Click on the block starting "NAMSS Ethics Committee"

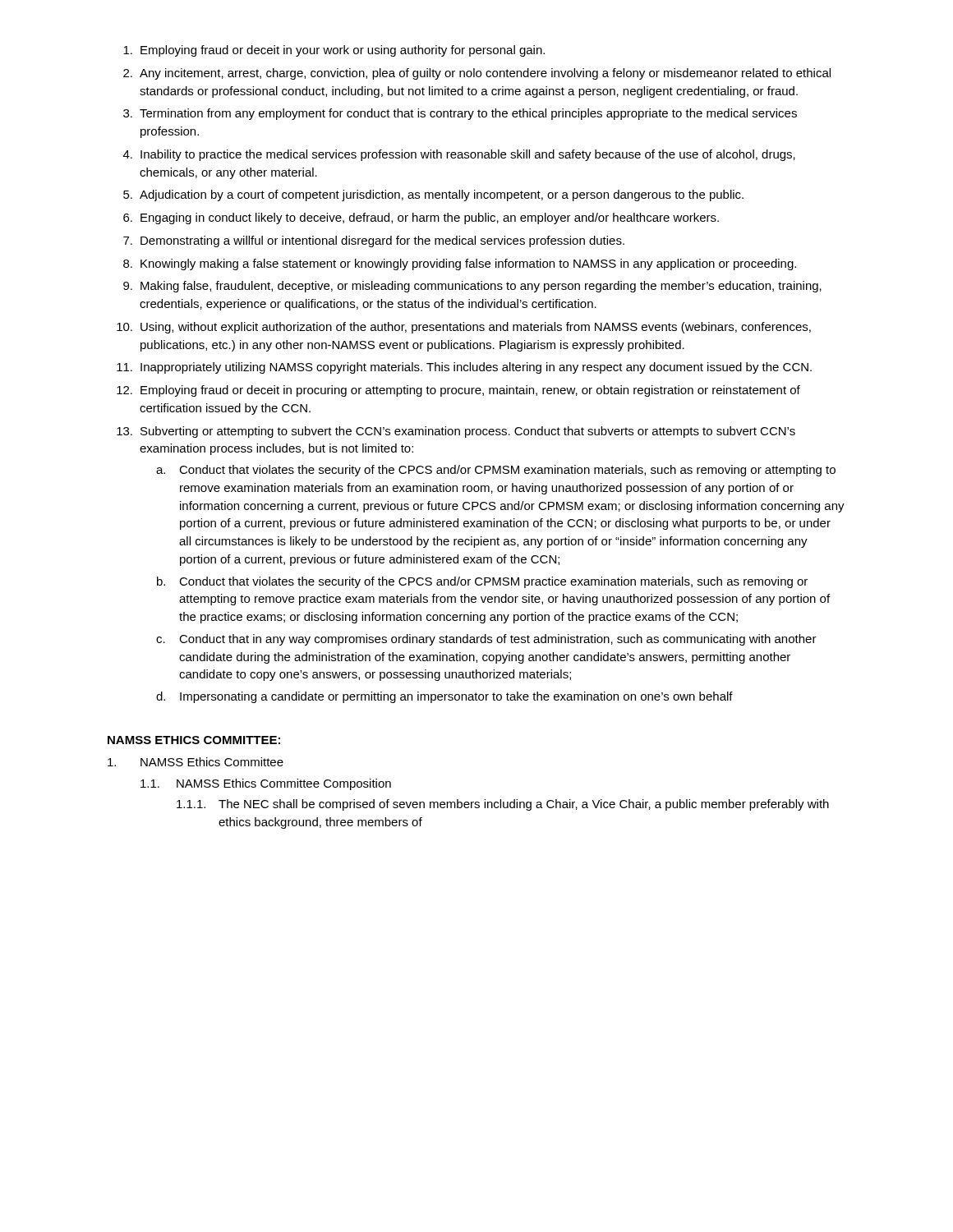point(196,762)
